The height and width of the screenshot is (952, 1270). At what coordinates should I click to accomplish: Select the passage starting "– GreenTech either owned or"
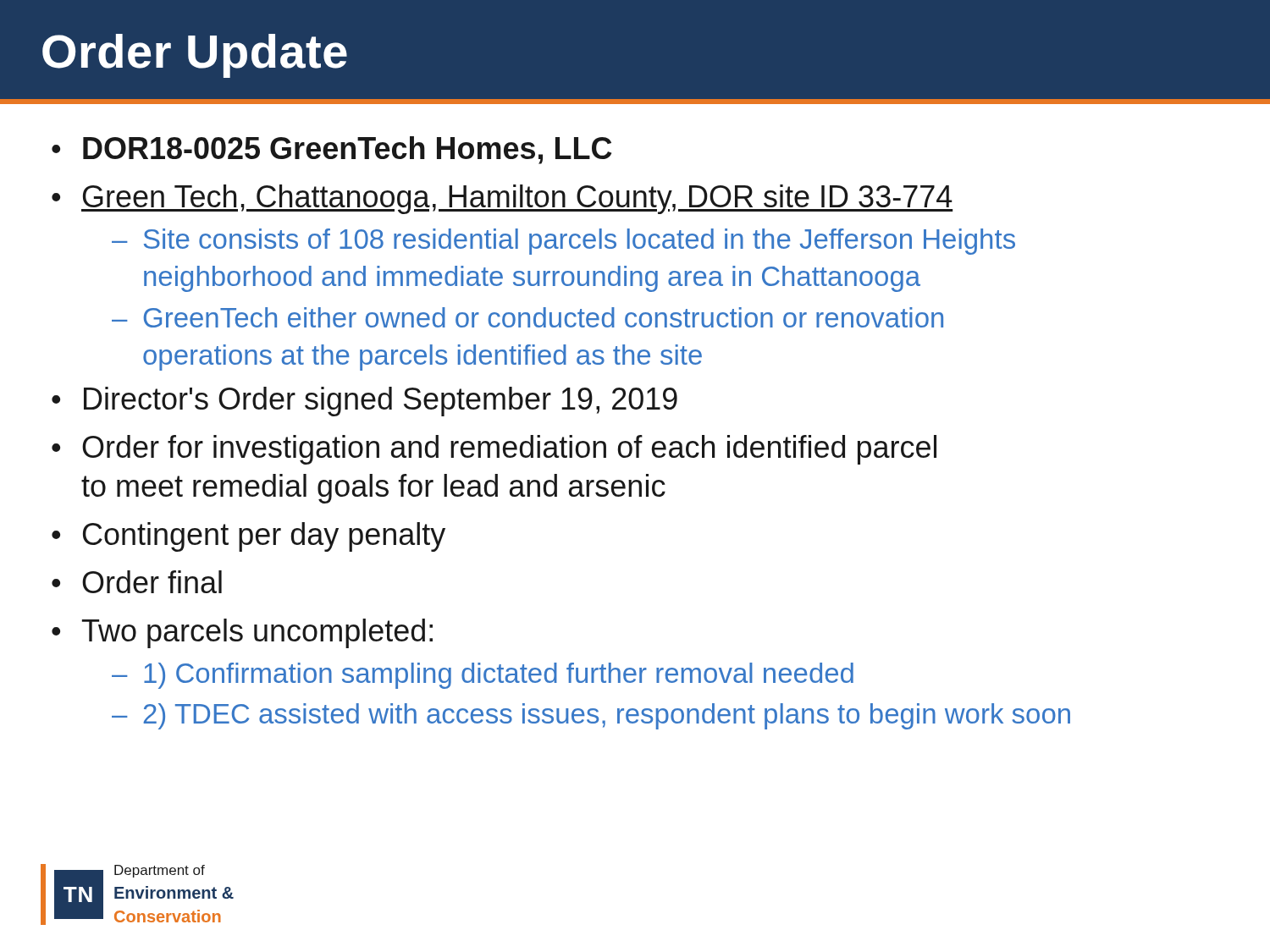pos(529,337)
